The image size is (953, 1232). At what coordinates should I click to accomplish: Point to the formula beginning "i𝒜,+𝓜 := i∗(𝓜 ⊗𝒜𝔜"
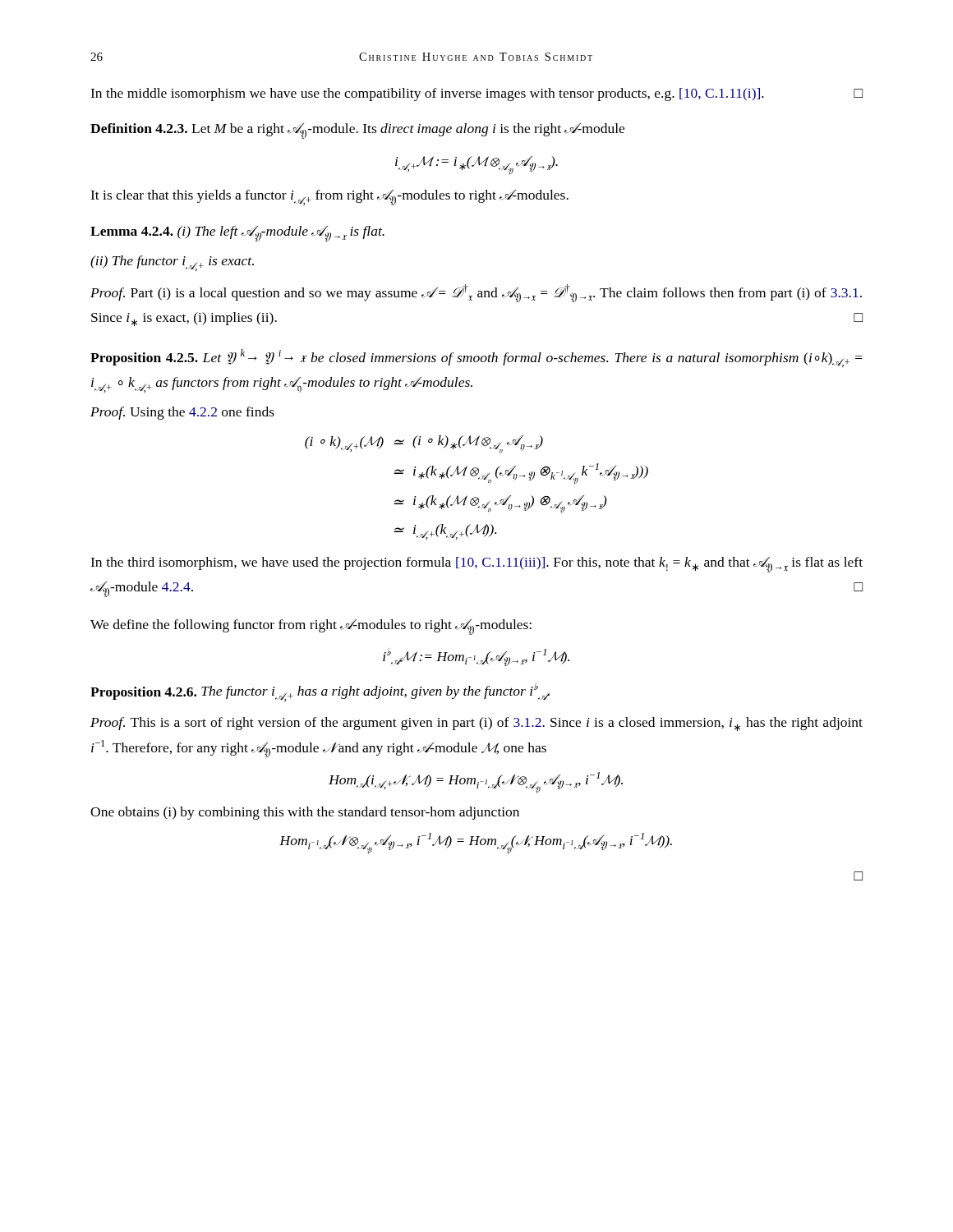(x=476, y=164)
